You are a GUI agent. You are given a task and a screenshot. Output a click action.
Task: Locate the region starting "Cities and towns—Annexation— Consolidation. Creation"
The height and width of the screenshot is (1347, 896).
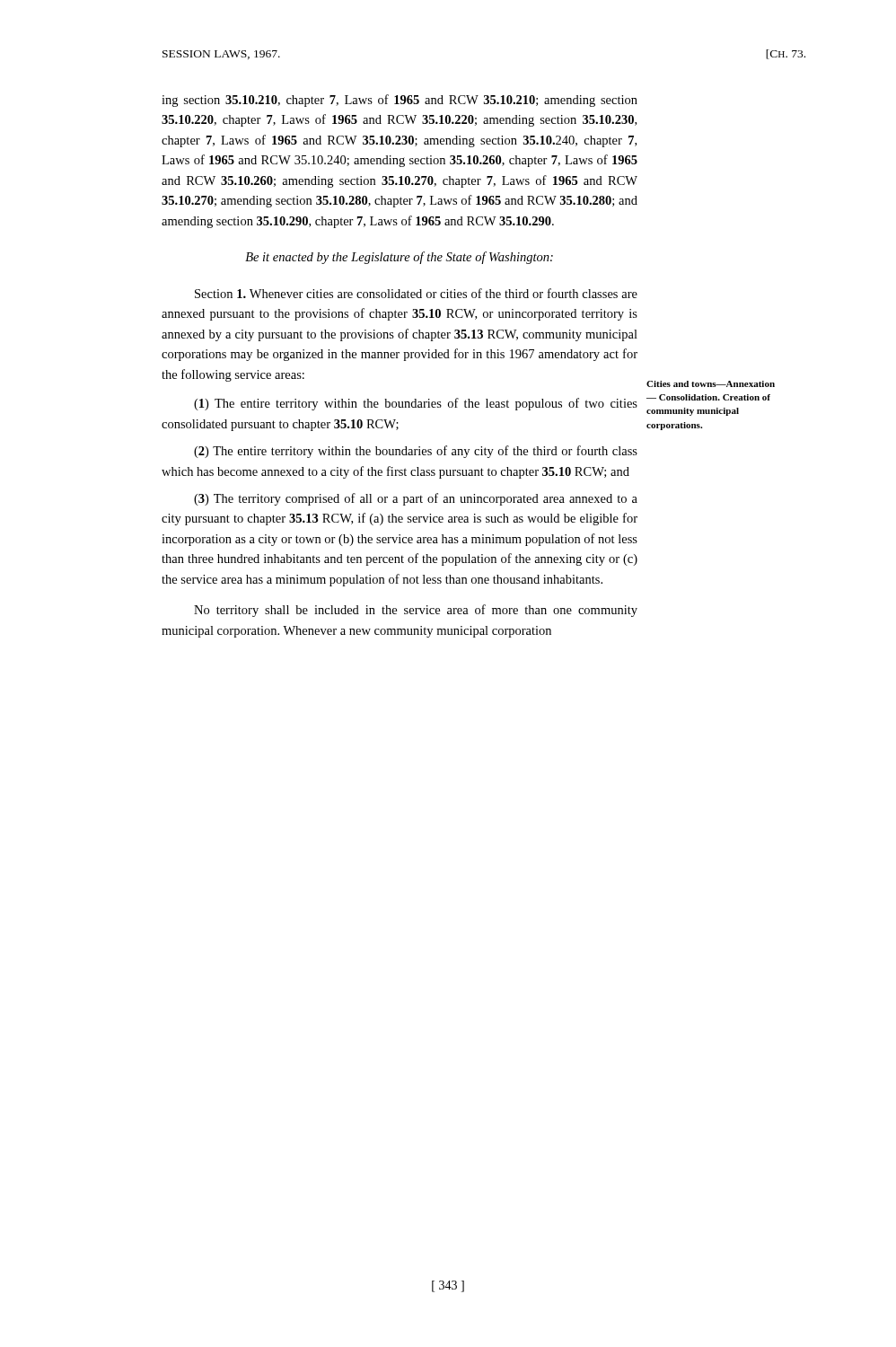pos(711,404)
